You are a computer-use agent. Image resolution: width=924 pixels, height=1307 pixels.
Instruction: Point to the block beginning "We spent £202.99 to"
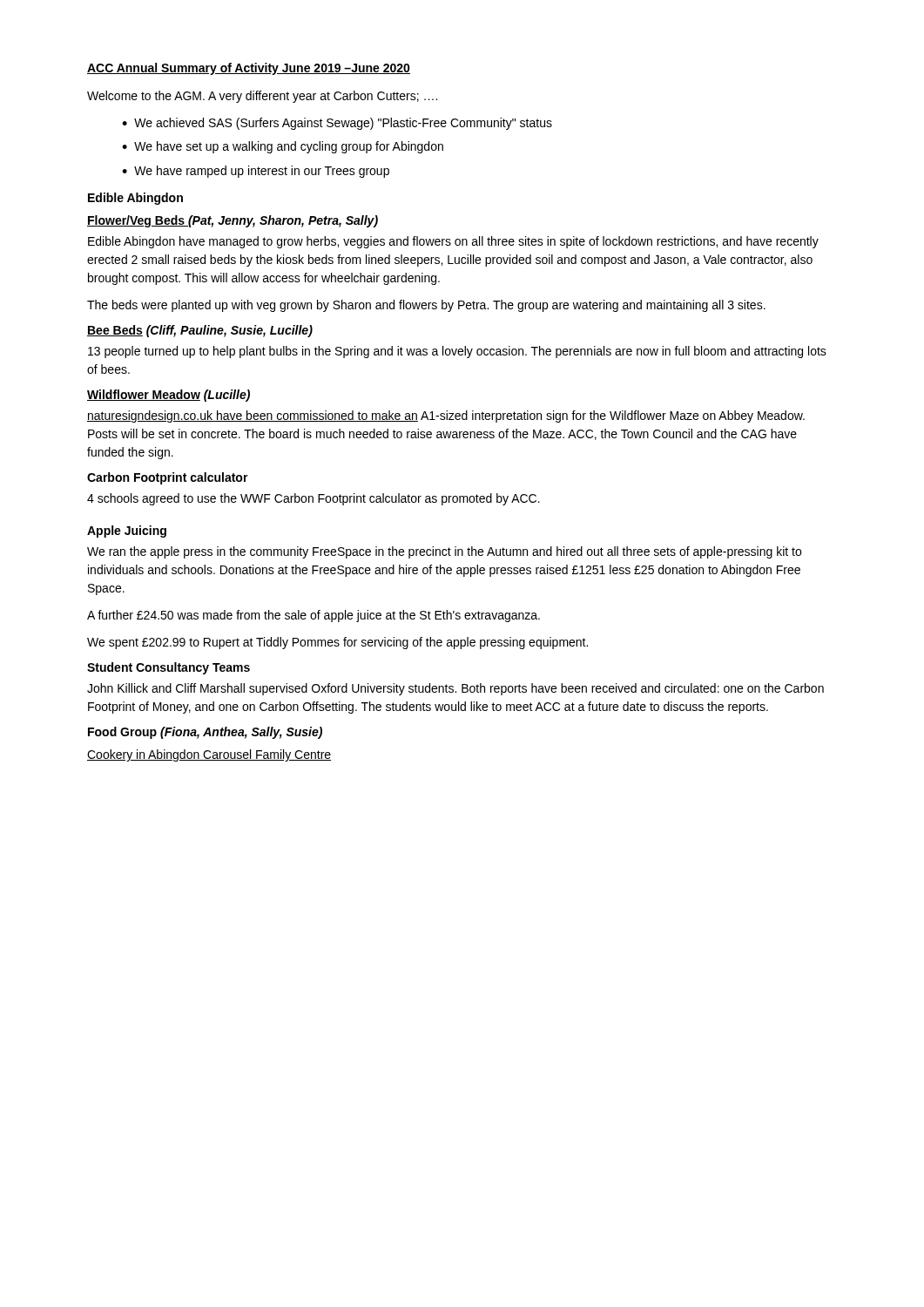(338, 642)
